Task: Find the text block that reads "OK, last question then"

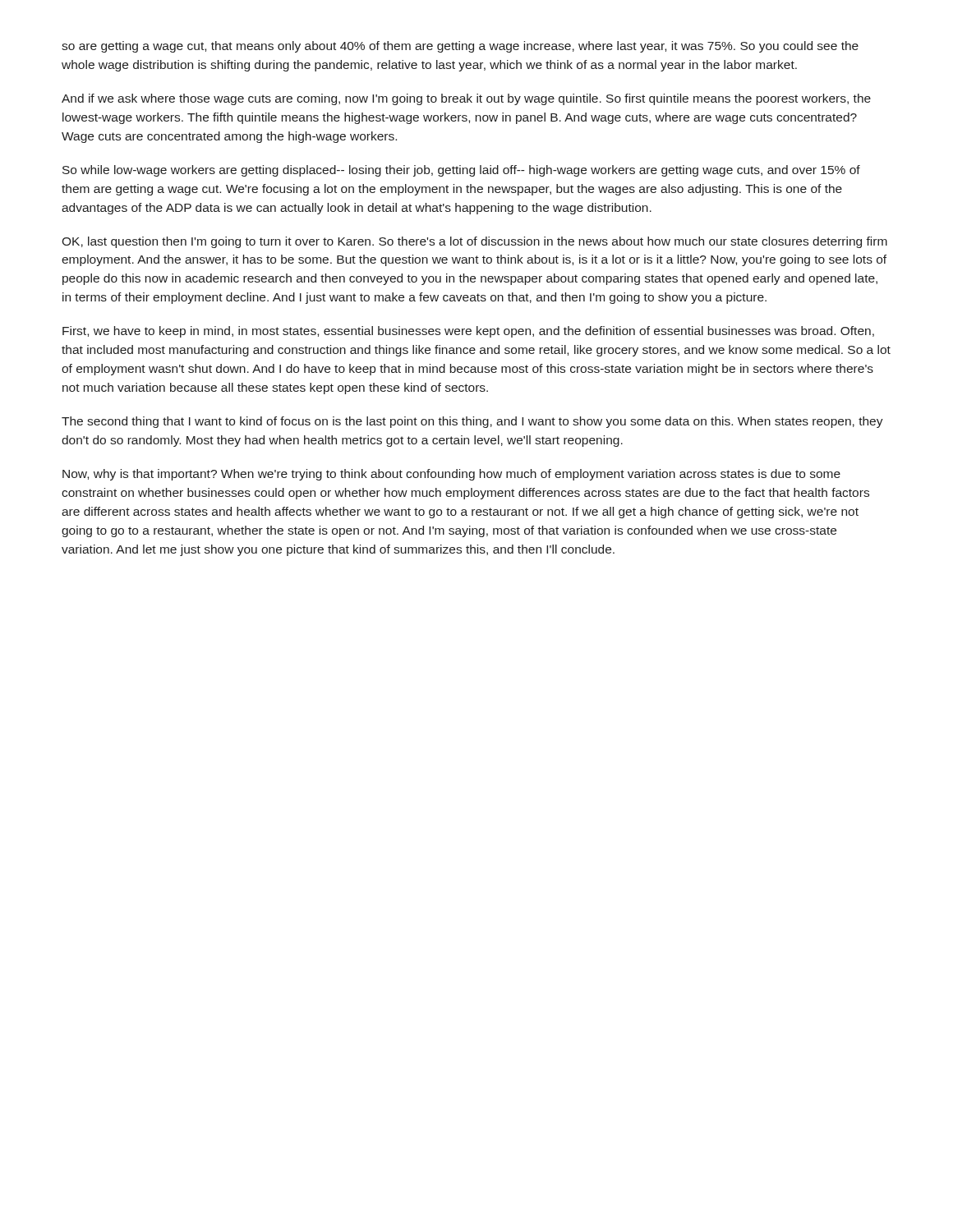Action: [x=475, y=269]
